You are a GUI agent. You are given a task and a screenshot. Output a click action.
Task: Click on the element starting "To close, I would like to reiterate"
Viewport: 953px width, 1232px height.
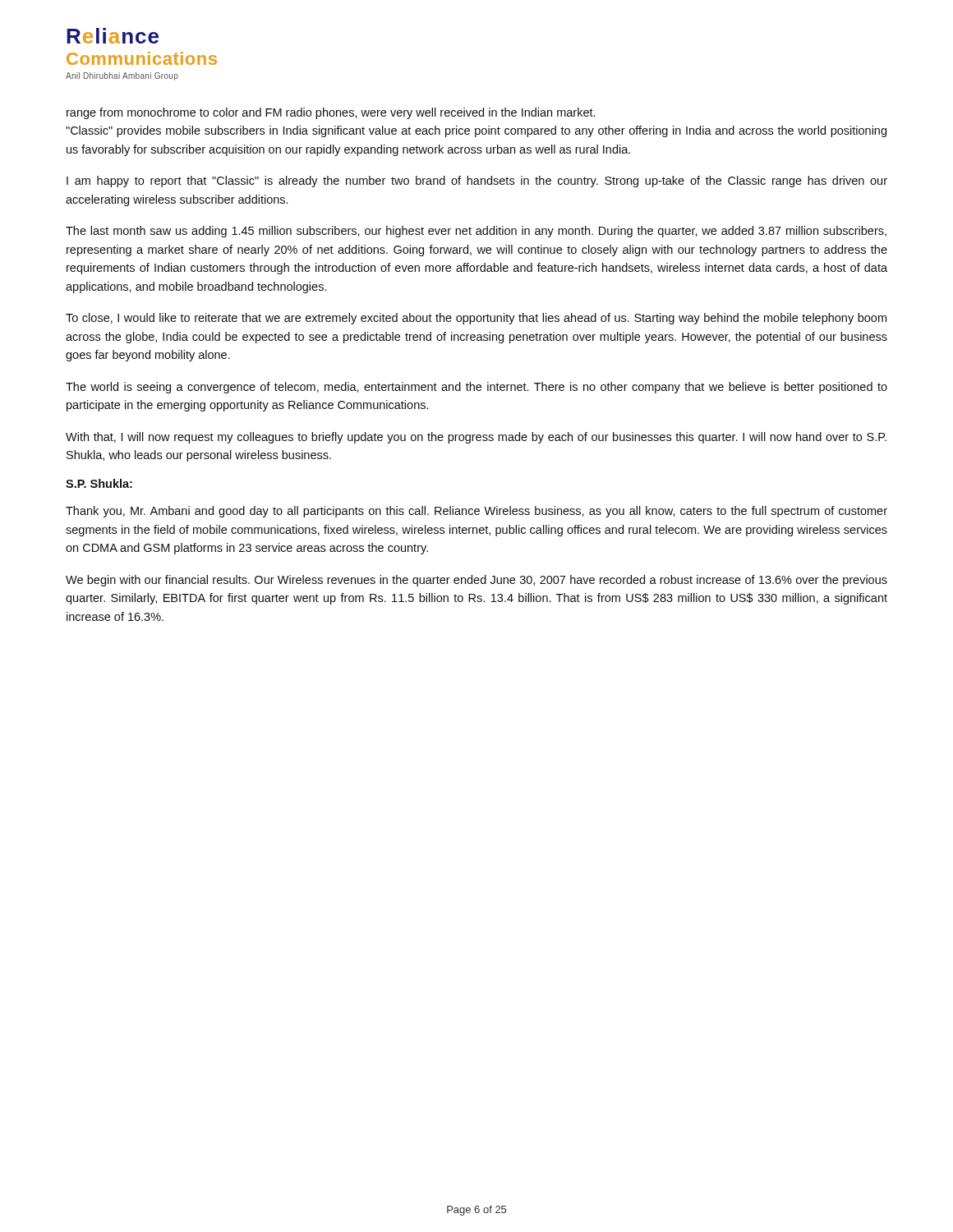tap(476, 336)
